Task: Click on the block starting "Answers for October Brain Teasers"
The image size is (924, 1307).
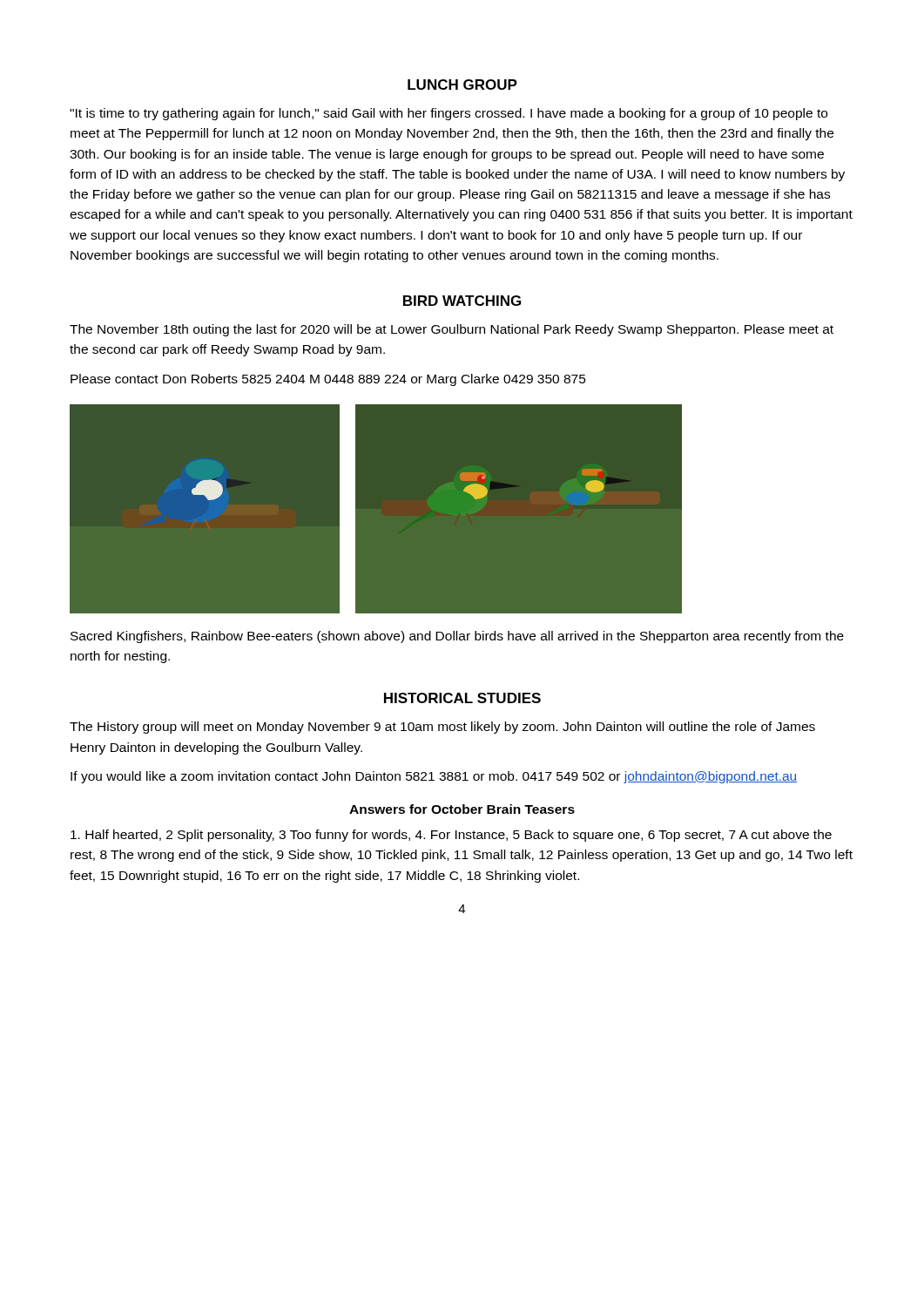Action: (x=462, y=809)
